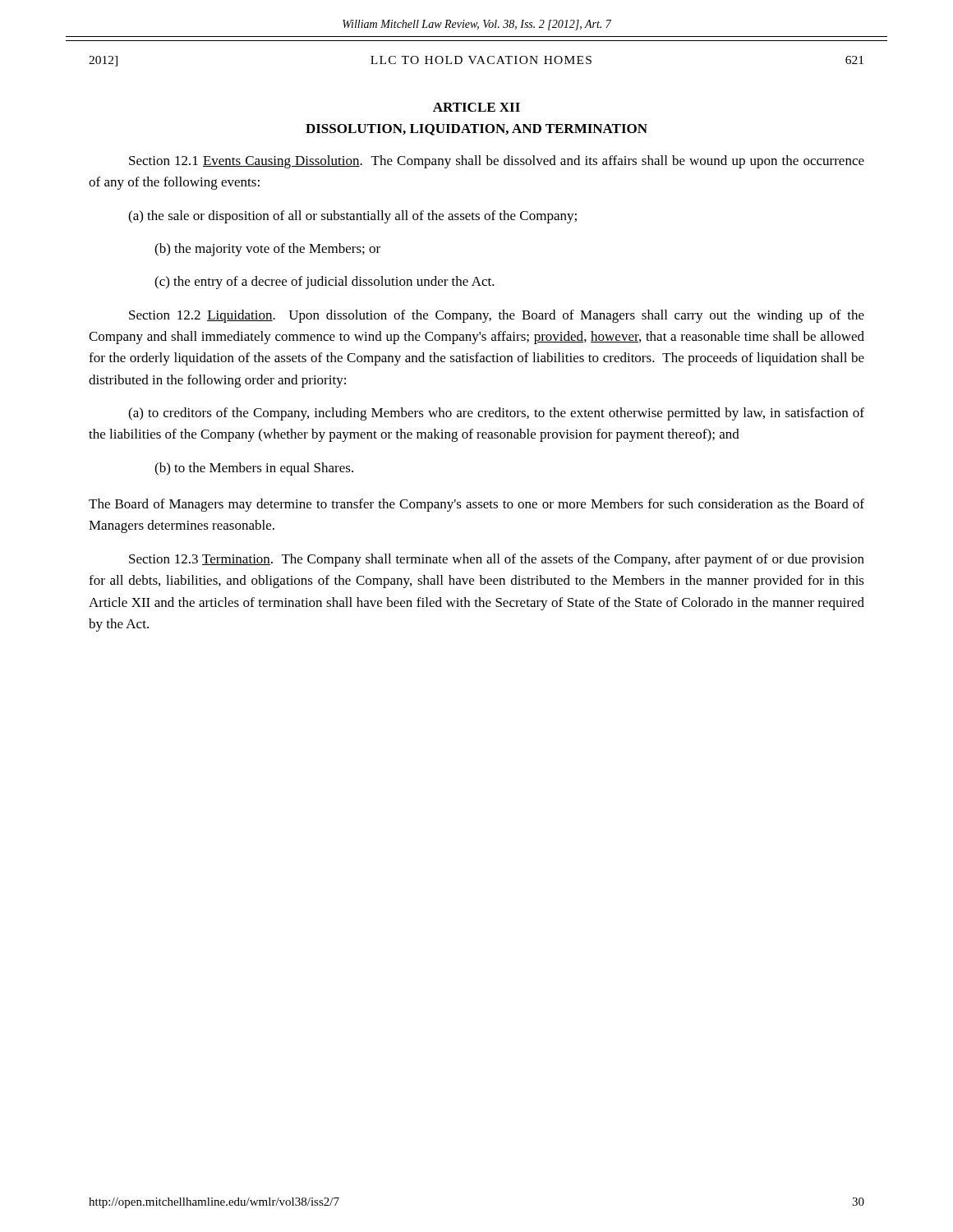The width and height of the screenshot is (953, 1232).
Task: Locate the element starting "The Board of Managers may determine to transfer"
Action: point(476,515)
